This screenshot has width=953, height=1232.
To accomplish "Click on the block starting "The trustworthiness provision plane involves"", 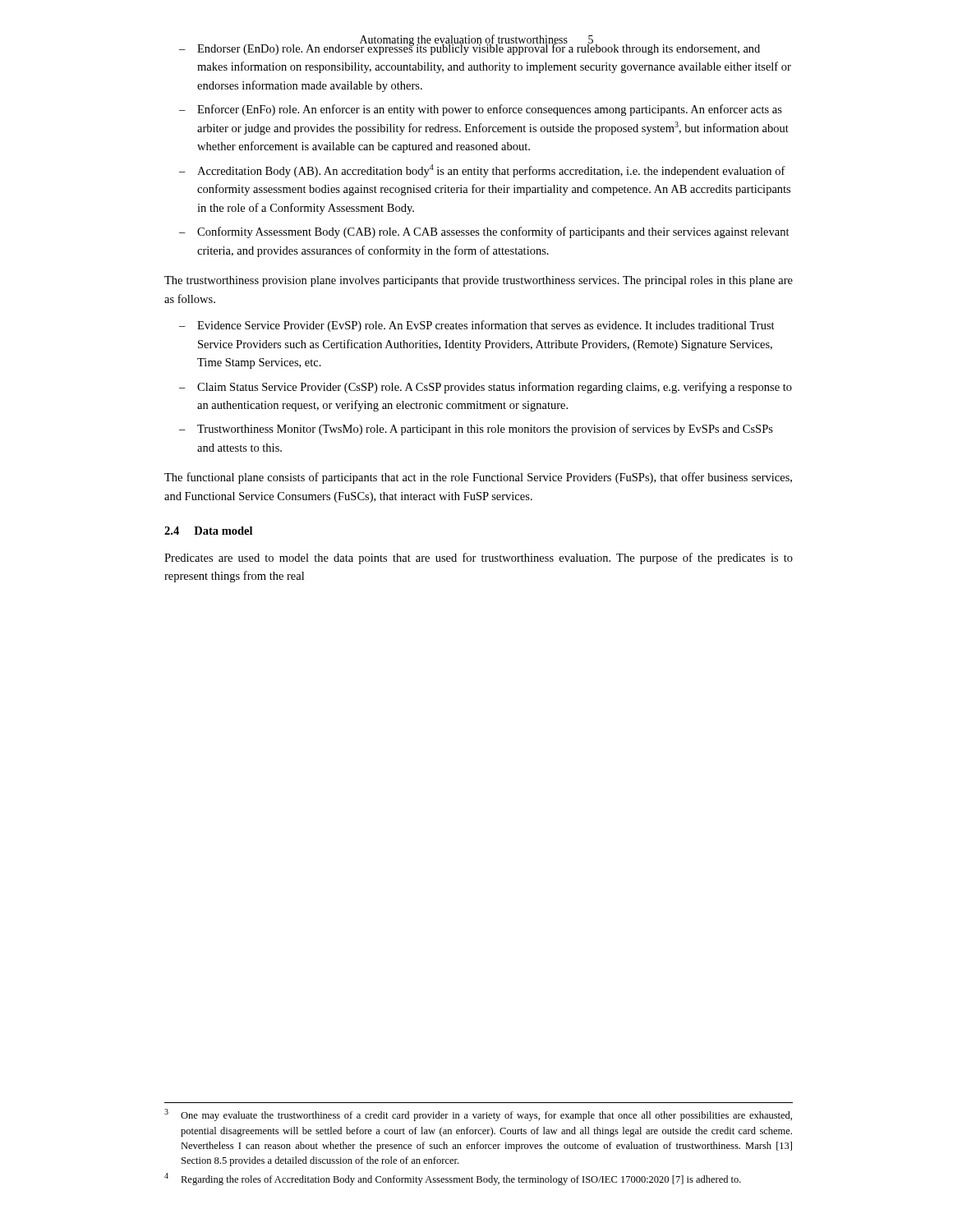I will coord(479,289).
